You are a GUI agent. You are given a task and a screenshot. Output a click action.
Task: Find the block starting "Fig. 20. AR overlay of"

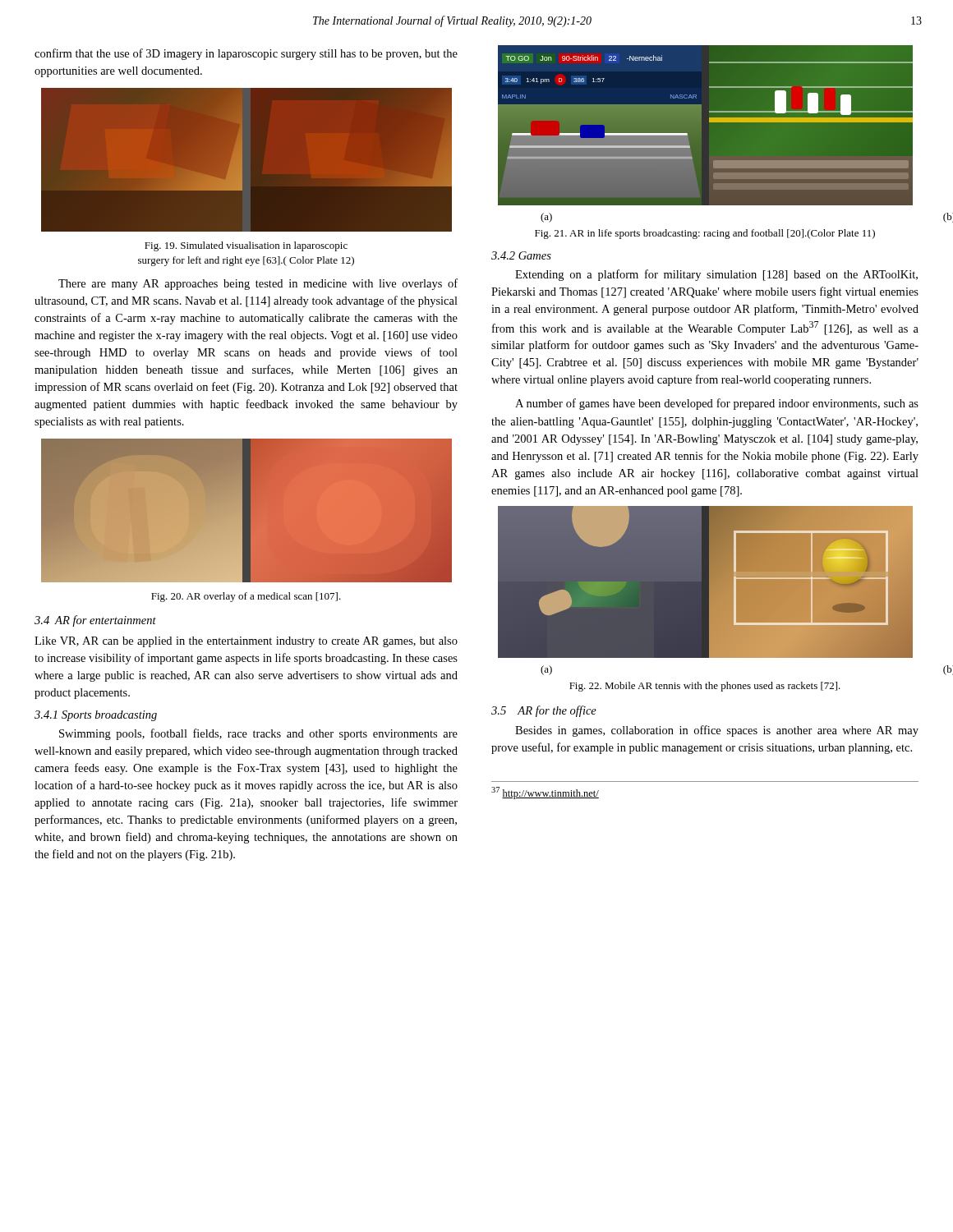coord(246,596)
